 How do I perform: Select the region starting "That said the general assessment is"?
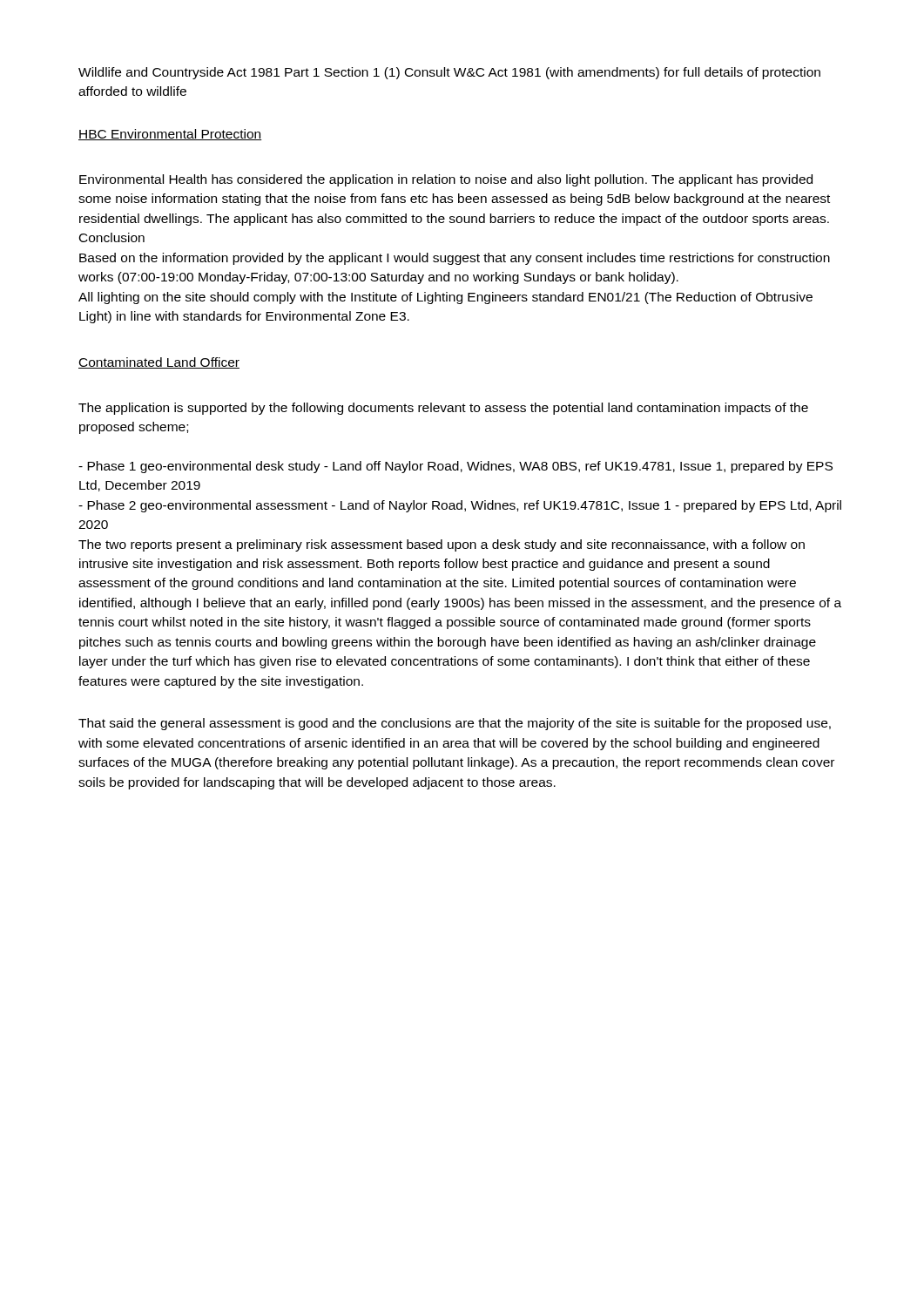(457, 752)
